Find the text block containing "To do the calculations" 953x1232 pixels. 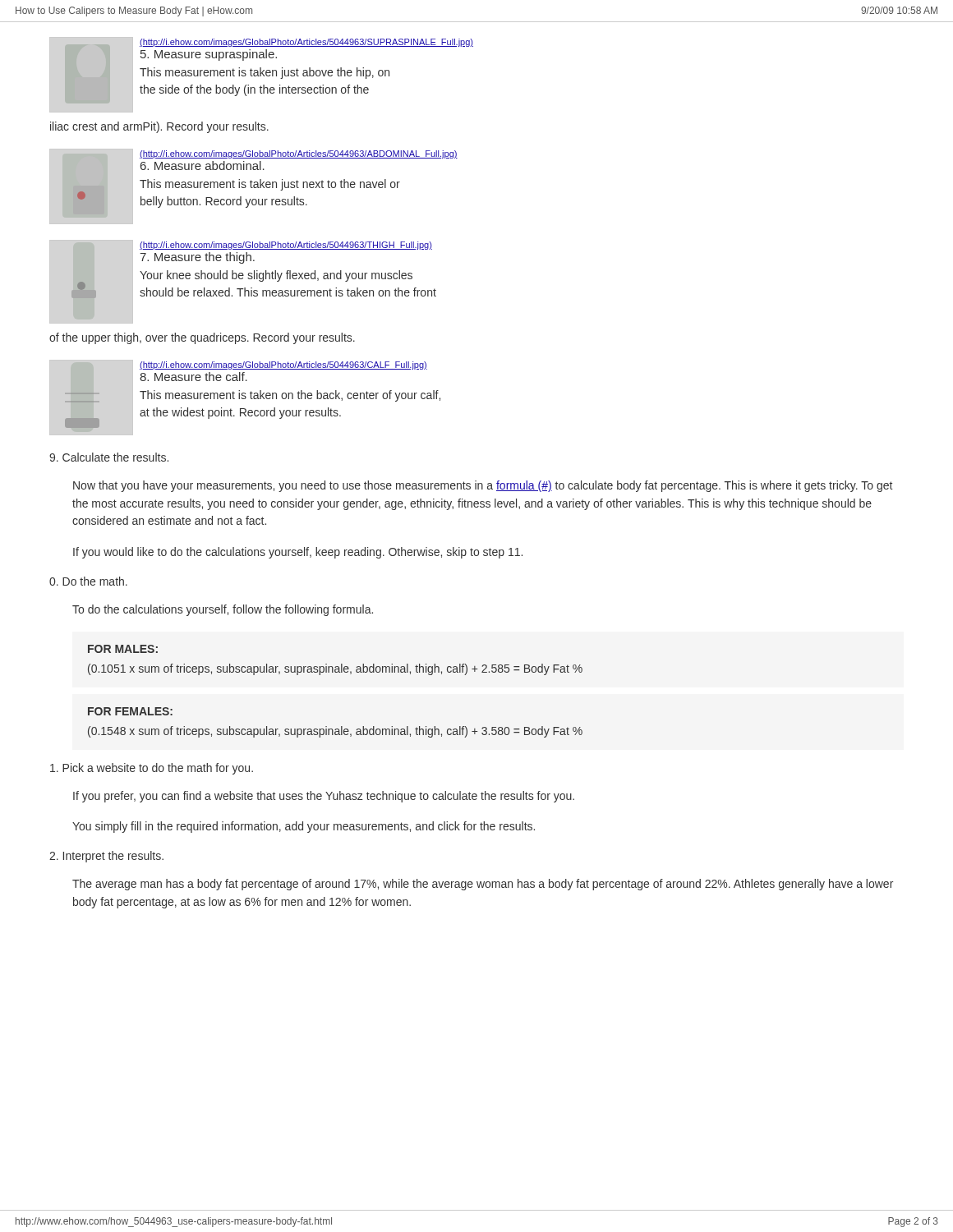(223, 609)
